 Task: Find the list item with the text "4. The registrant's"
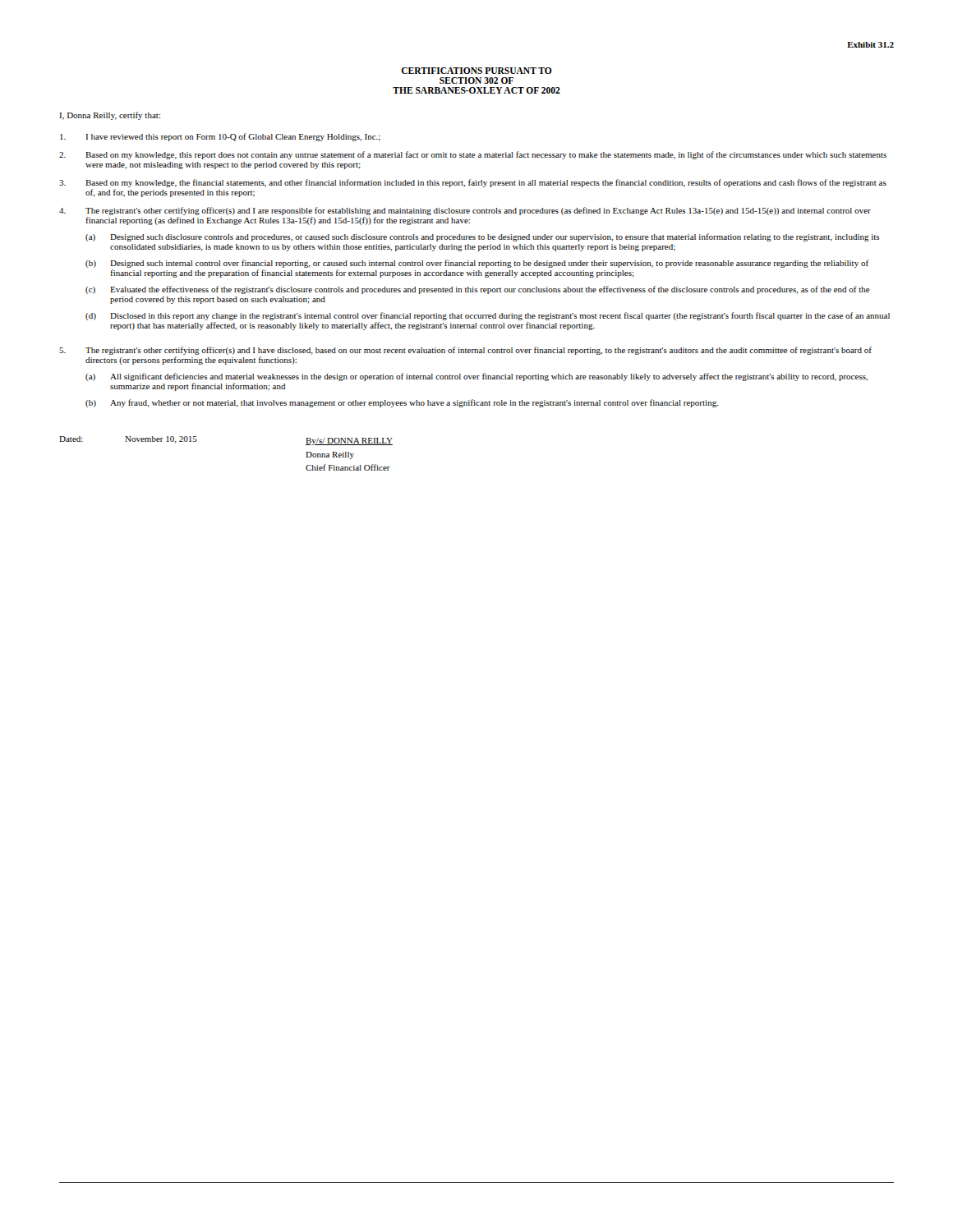(476, 271)
